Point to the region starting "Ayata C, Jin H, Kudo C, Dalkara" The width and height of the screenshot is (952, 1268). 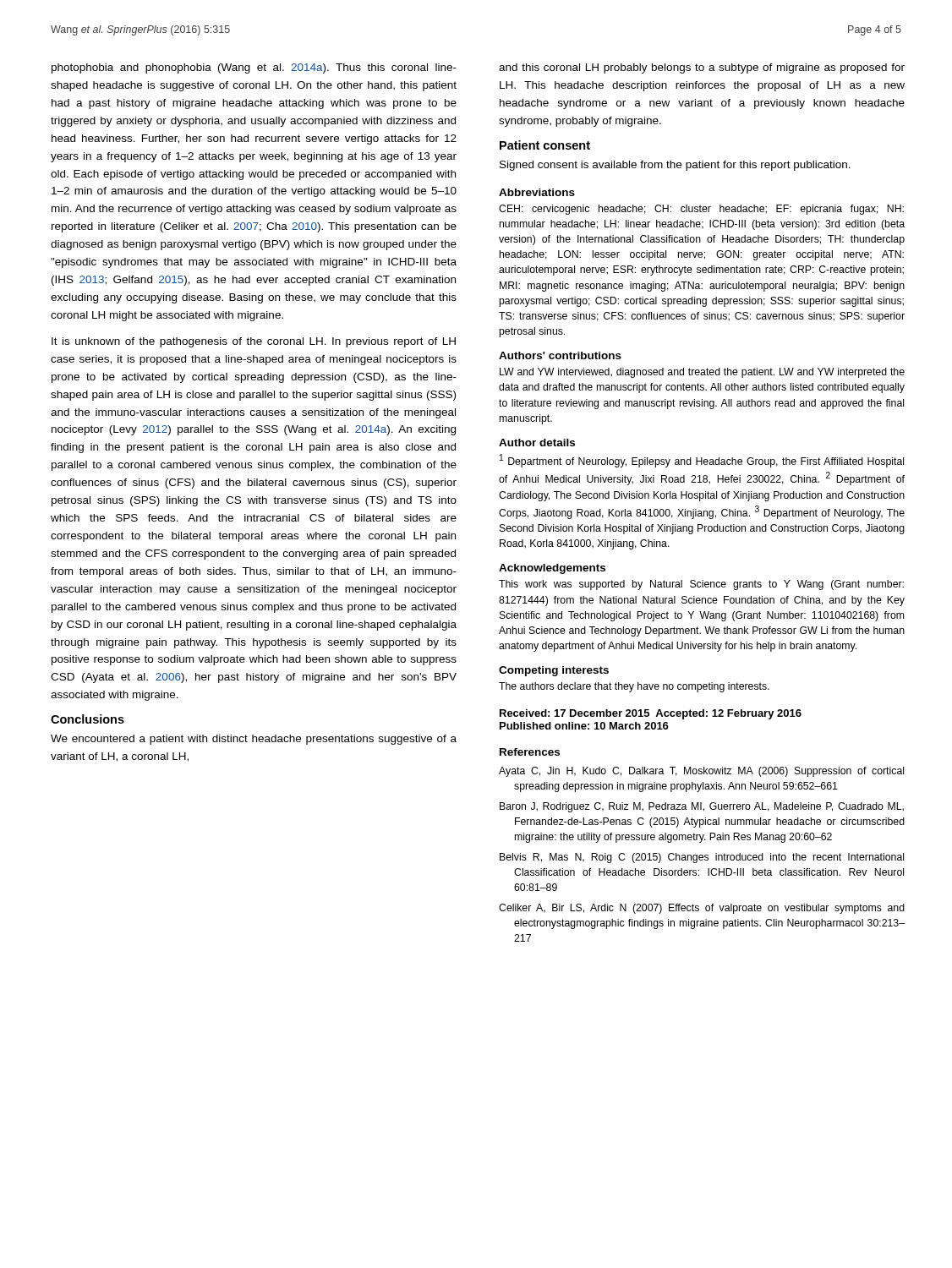point(702,778)
